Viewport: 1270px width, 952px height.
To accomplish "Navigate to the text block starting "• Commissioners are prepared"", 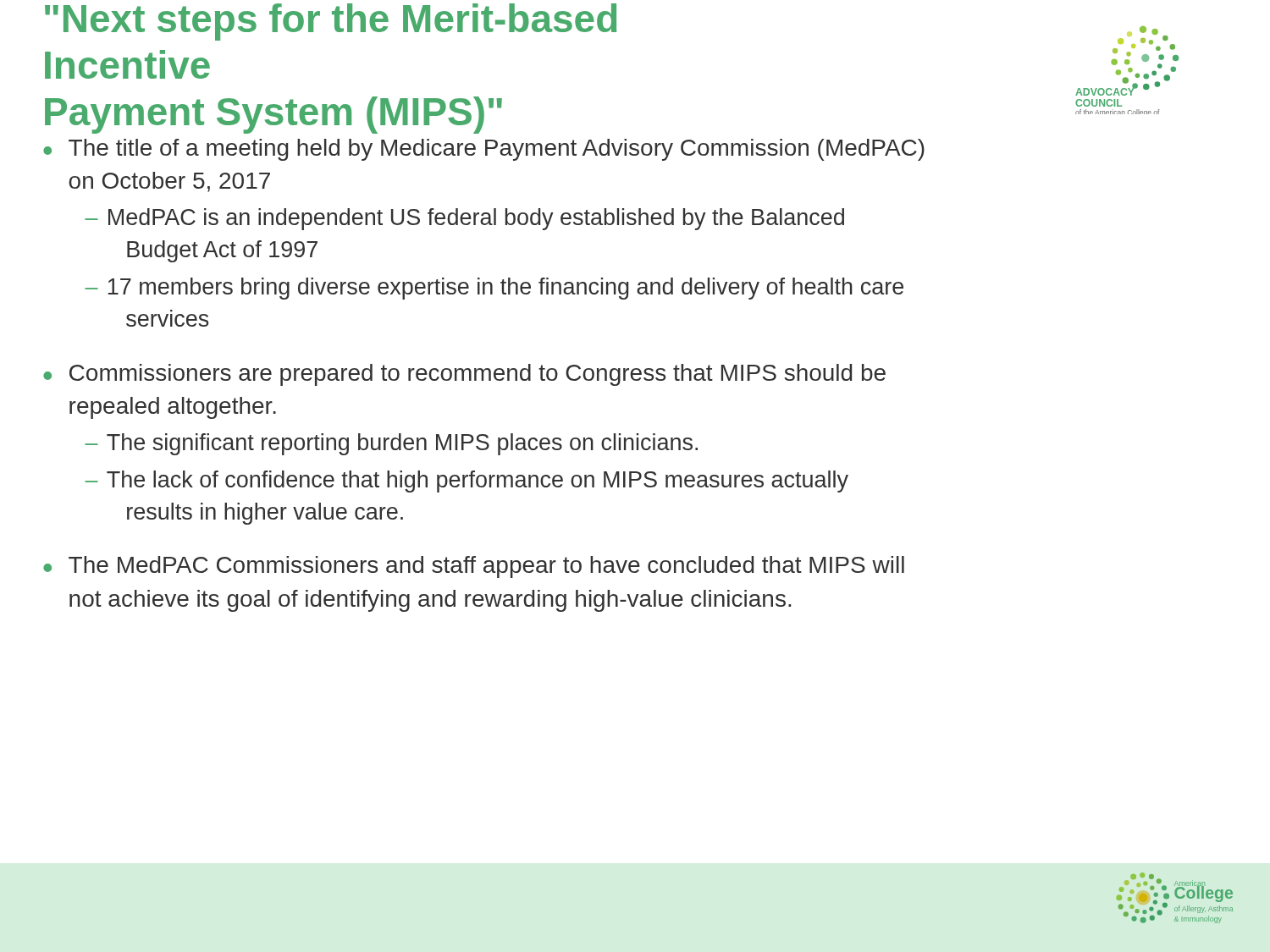I will tap(464, 445).
